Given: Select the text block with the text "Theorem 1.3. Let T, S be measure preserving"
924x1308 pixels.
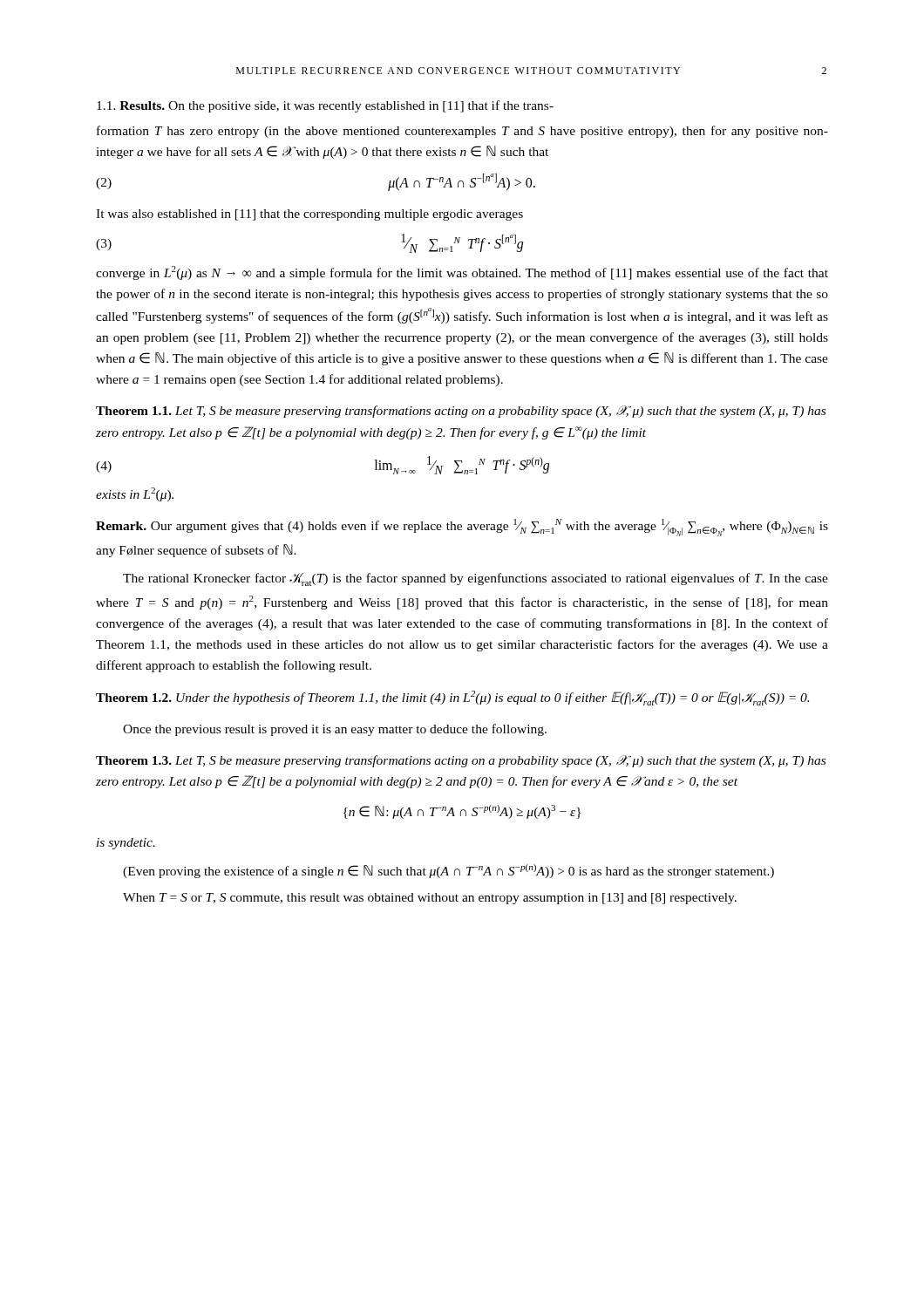Looking at the screenshot, I should pyautogui.click(x=461, y=771).
